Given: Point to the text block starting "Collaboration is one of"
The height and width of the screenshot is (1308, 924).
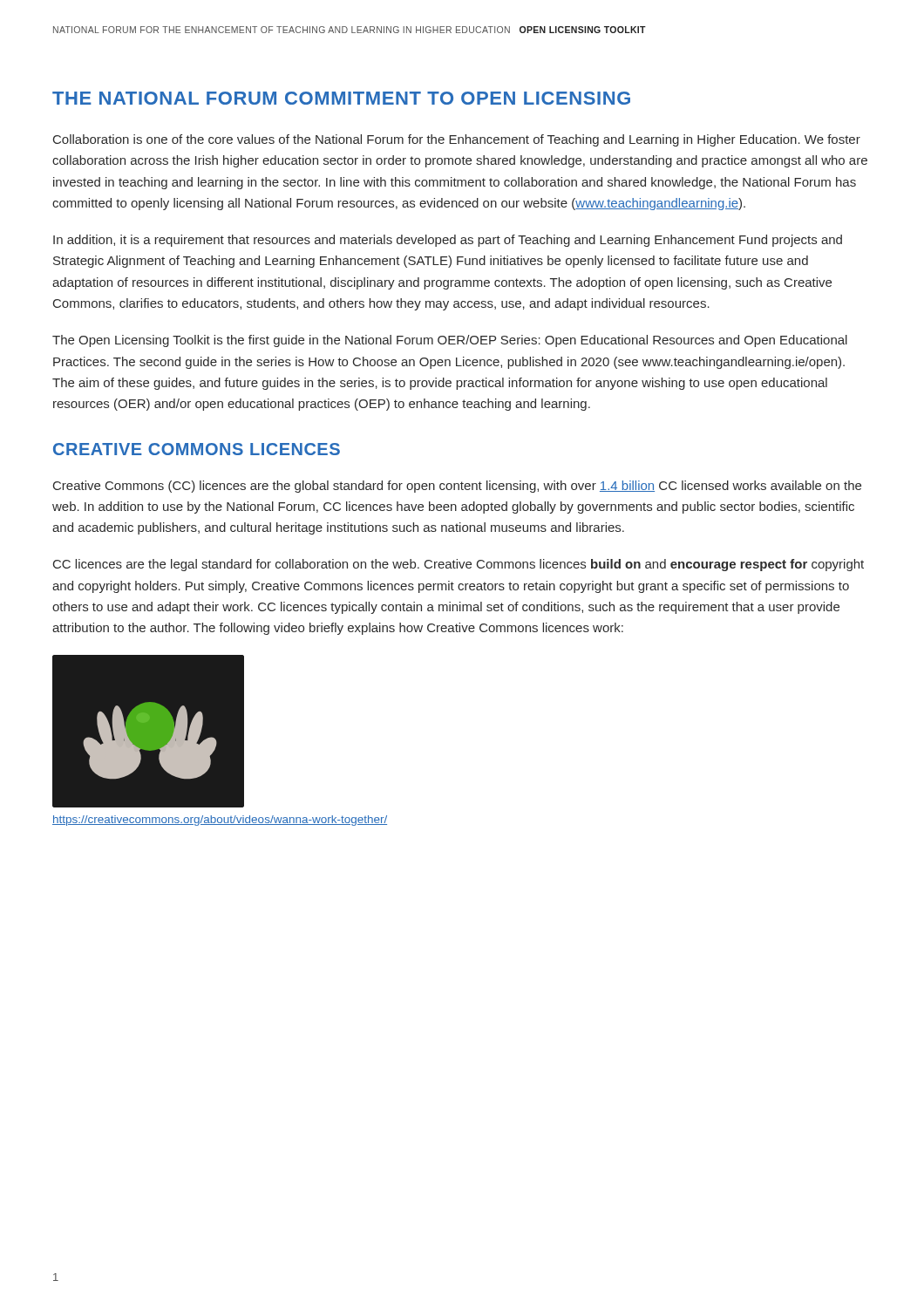Looking at the screenshot, I should click(x=460, y=171).
